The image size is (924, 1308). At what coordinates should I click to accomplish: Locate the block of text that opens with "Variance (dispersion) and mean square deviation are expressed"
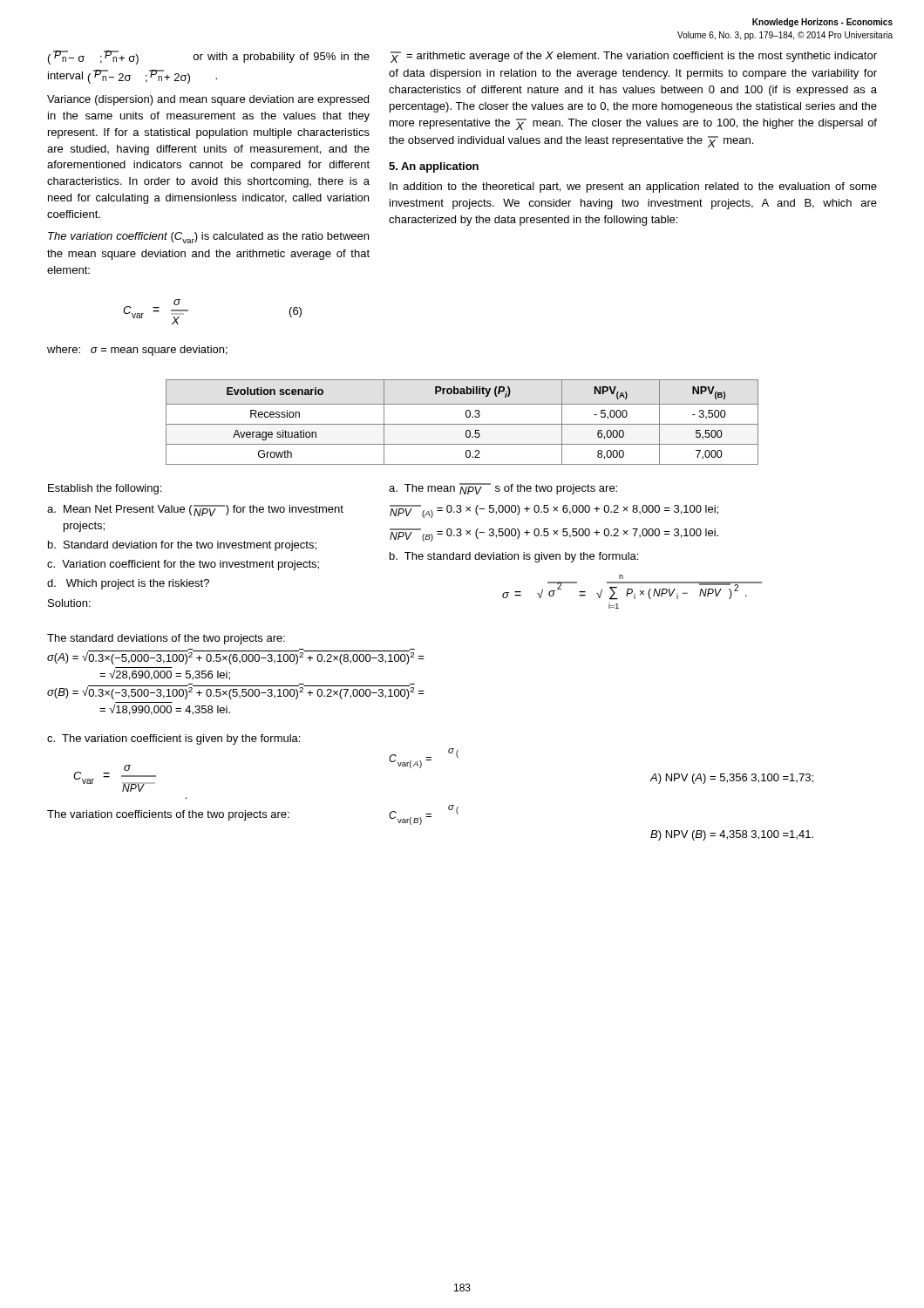(x=208, y=157)
